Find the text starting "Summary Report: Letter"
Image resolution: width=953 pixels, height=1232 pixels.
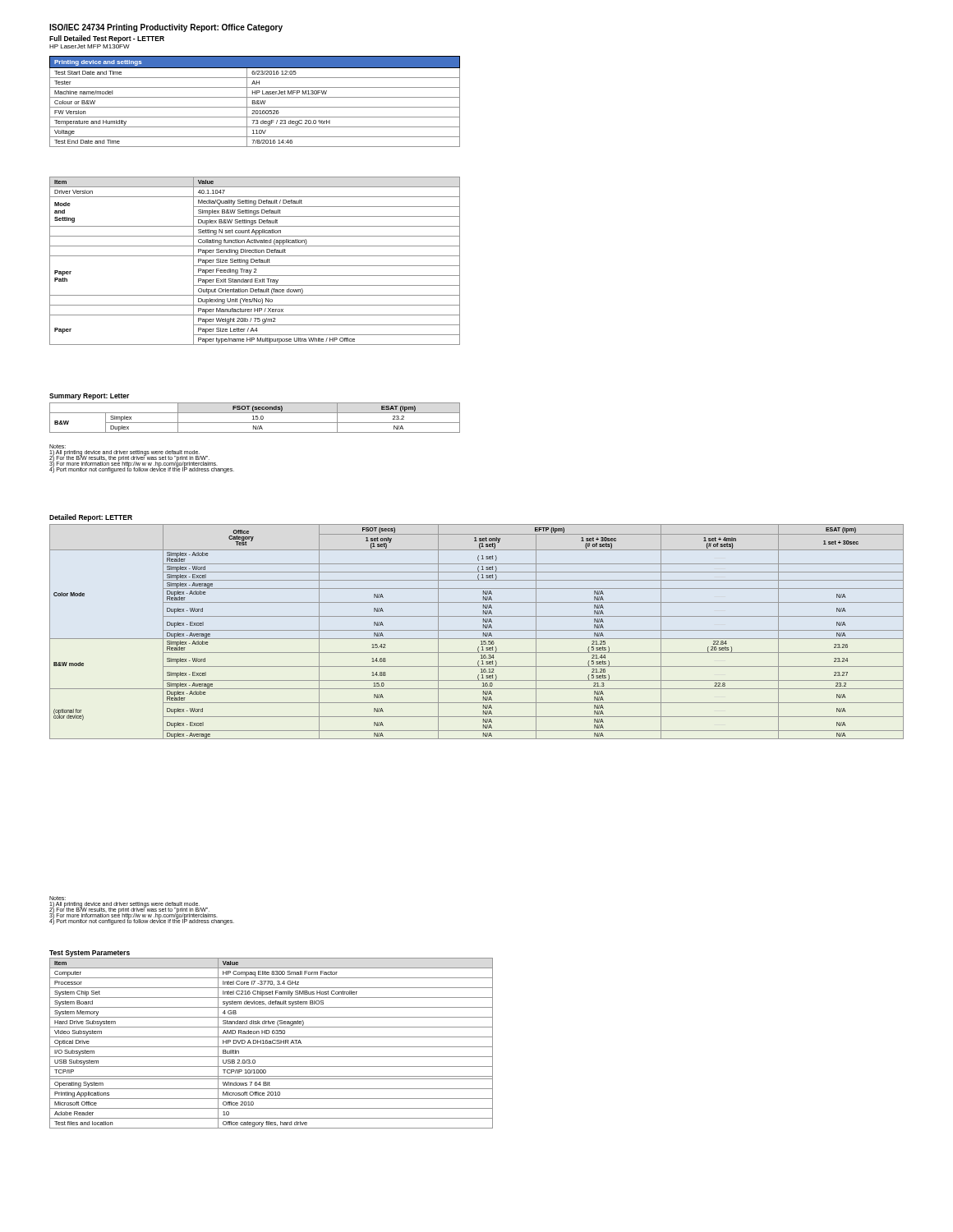click(x=89, y=396)
